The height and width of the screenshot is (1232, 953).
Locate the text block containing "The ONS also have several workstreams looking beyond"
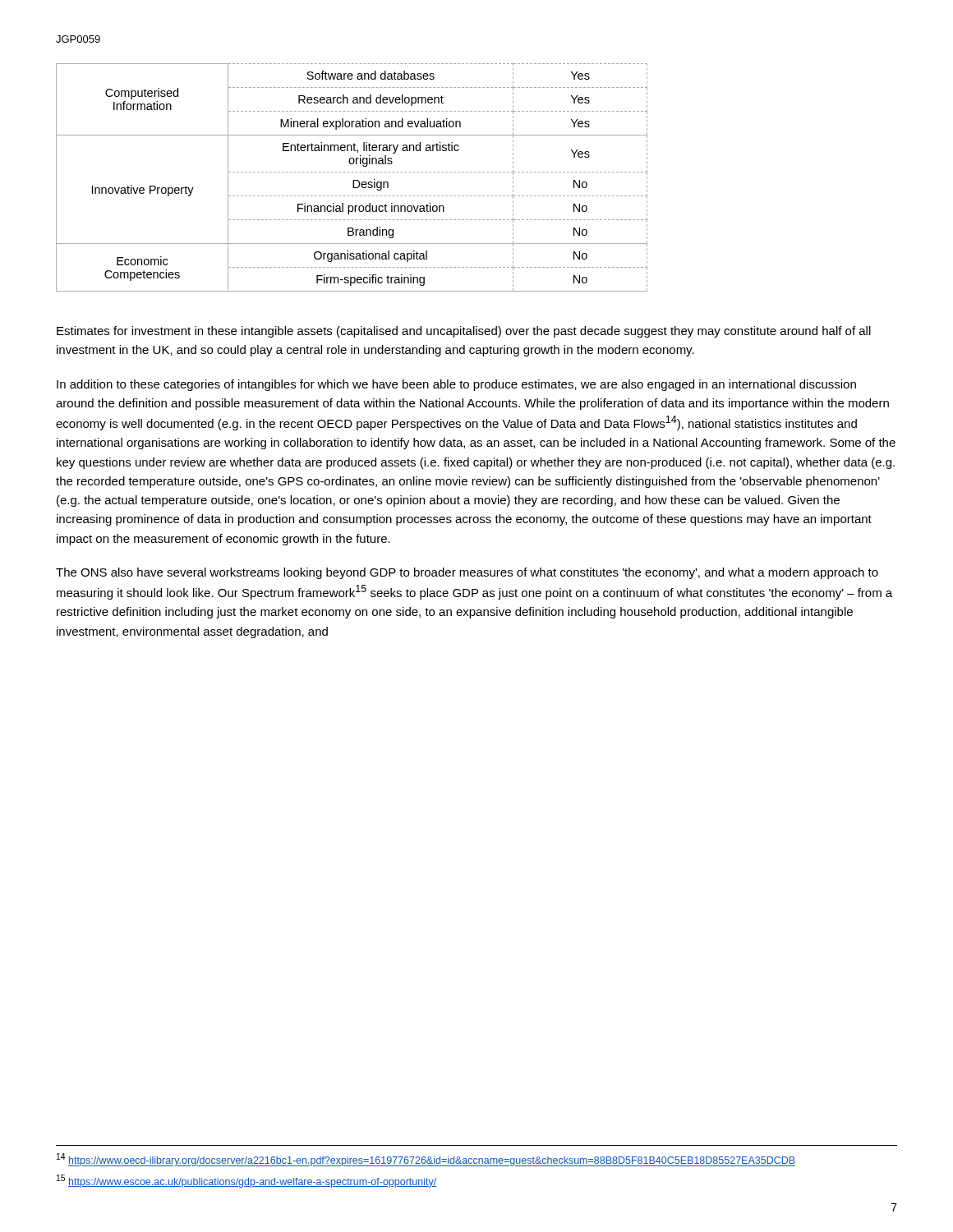pyautogui.click(x=474, y=601)
